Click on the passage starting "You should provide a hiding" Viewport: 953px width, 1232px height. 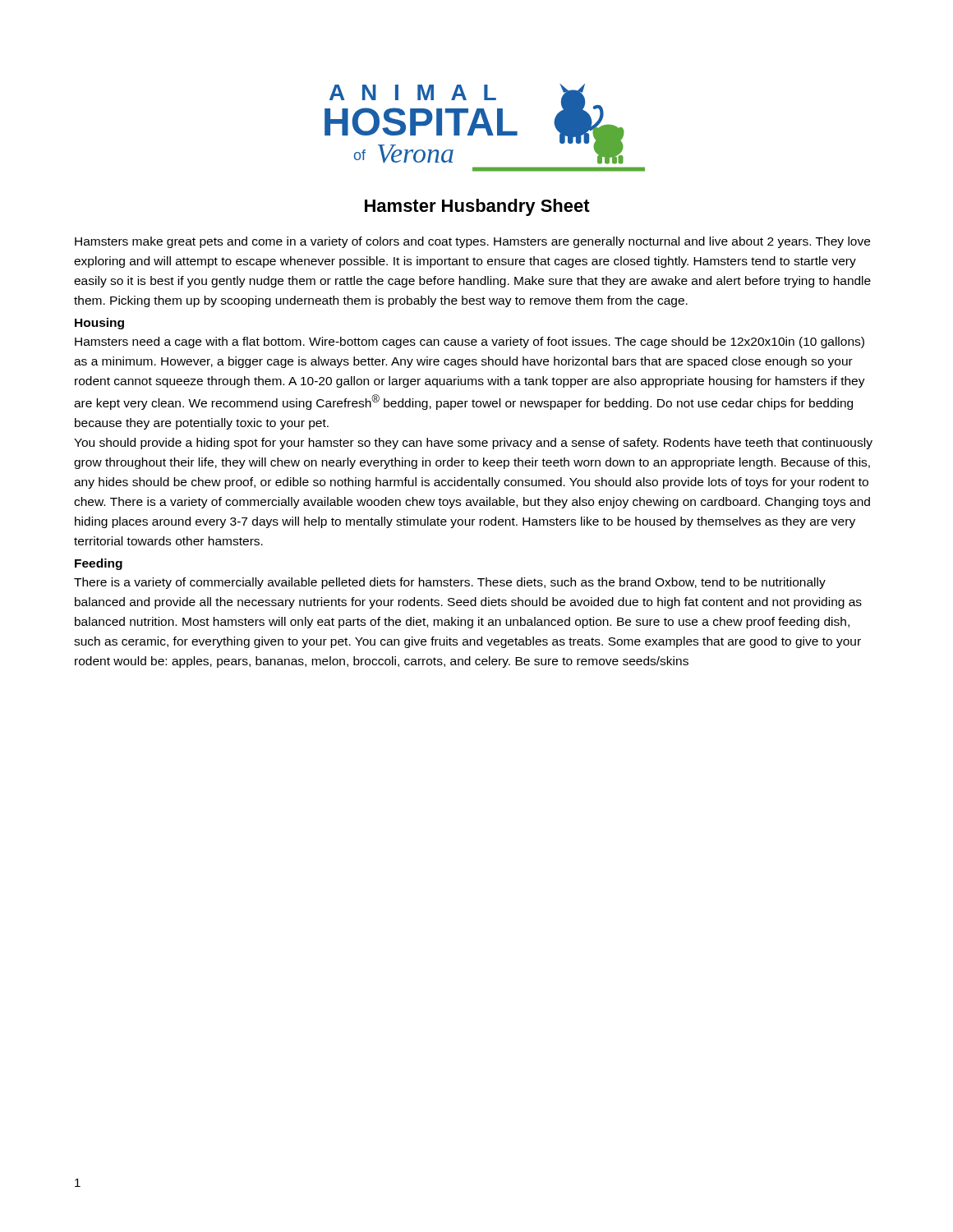pos(473,492)
